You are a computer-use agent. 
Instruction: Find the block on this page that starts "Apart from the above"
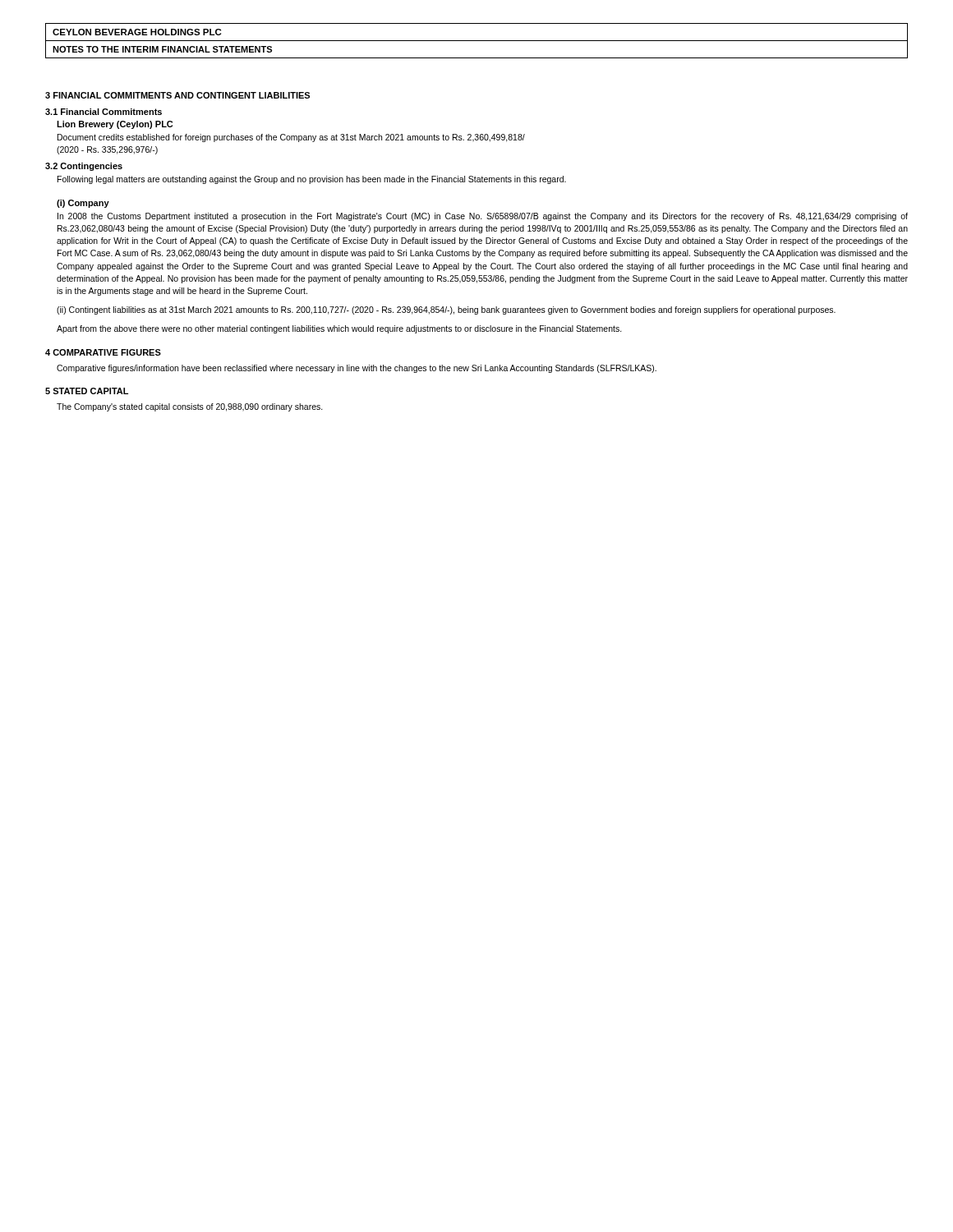tap(339, 329)
